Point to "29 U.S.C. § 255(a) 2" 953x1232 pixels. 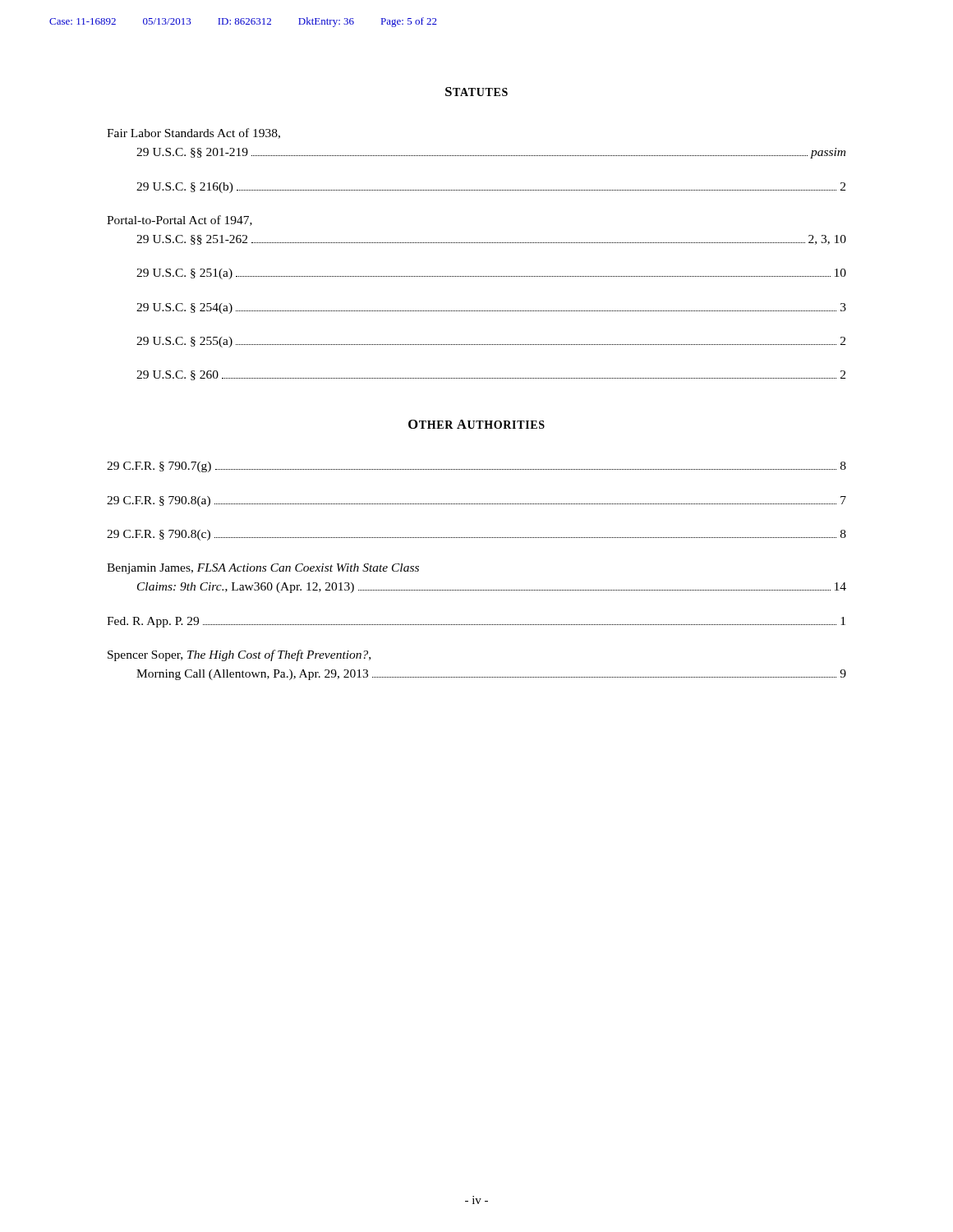(x=476, y=340)
